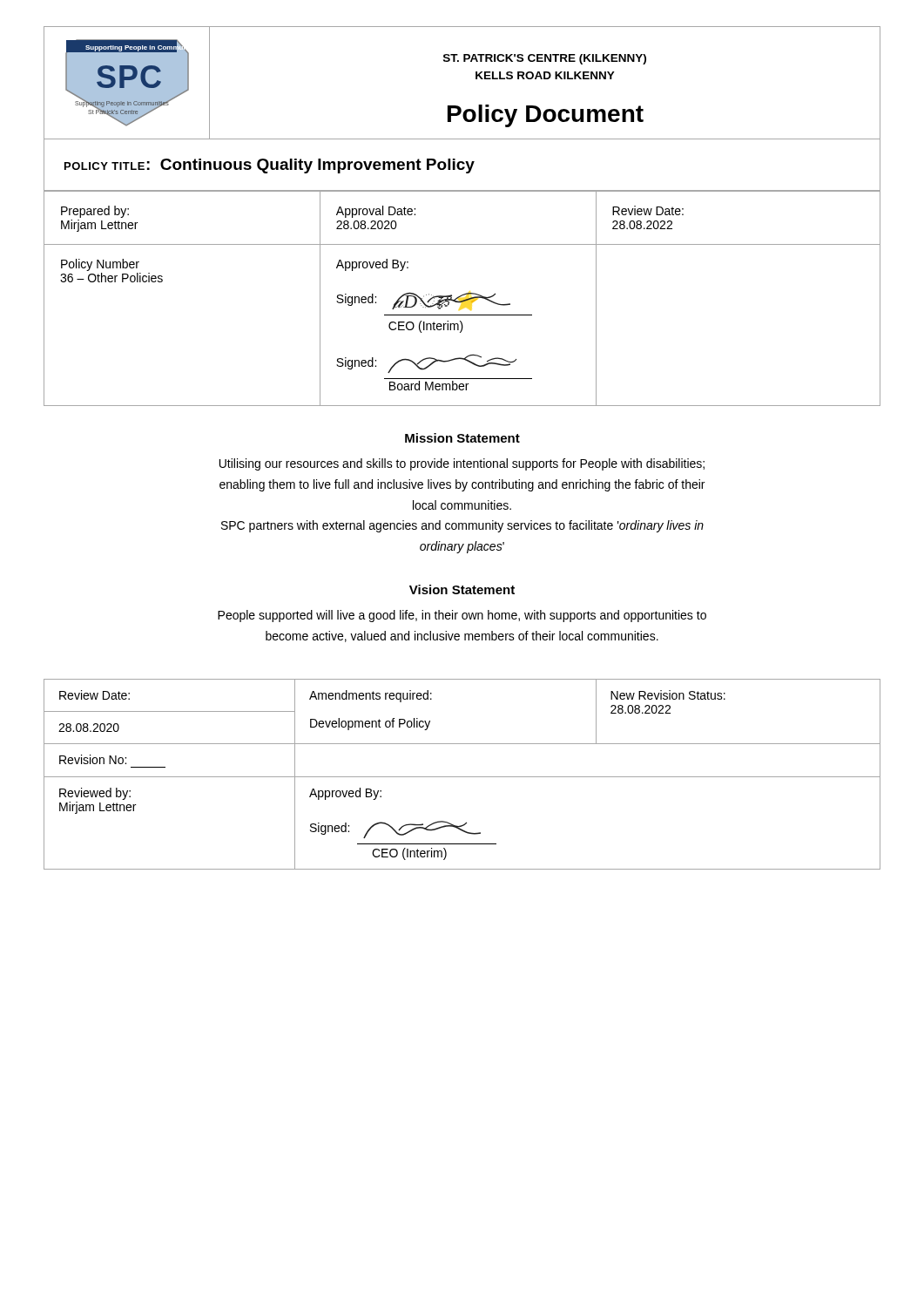Screen dimensions: 1307x924
Task: Find the text block with the text "Utilising our resources and skills to provide intentional"
Action: coord(462,505)
